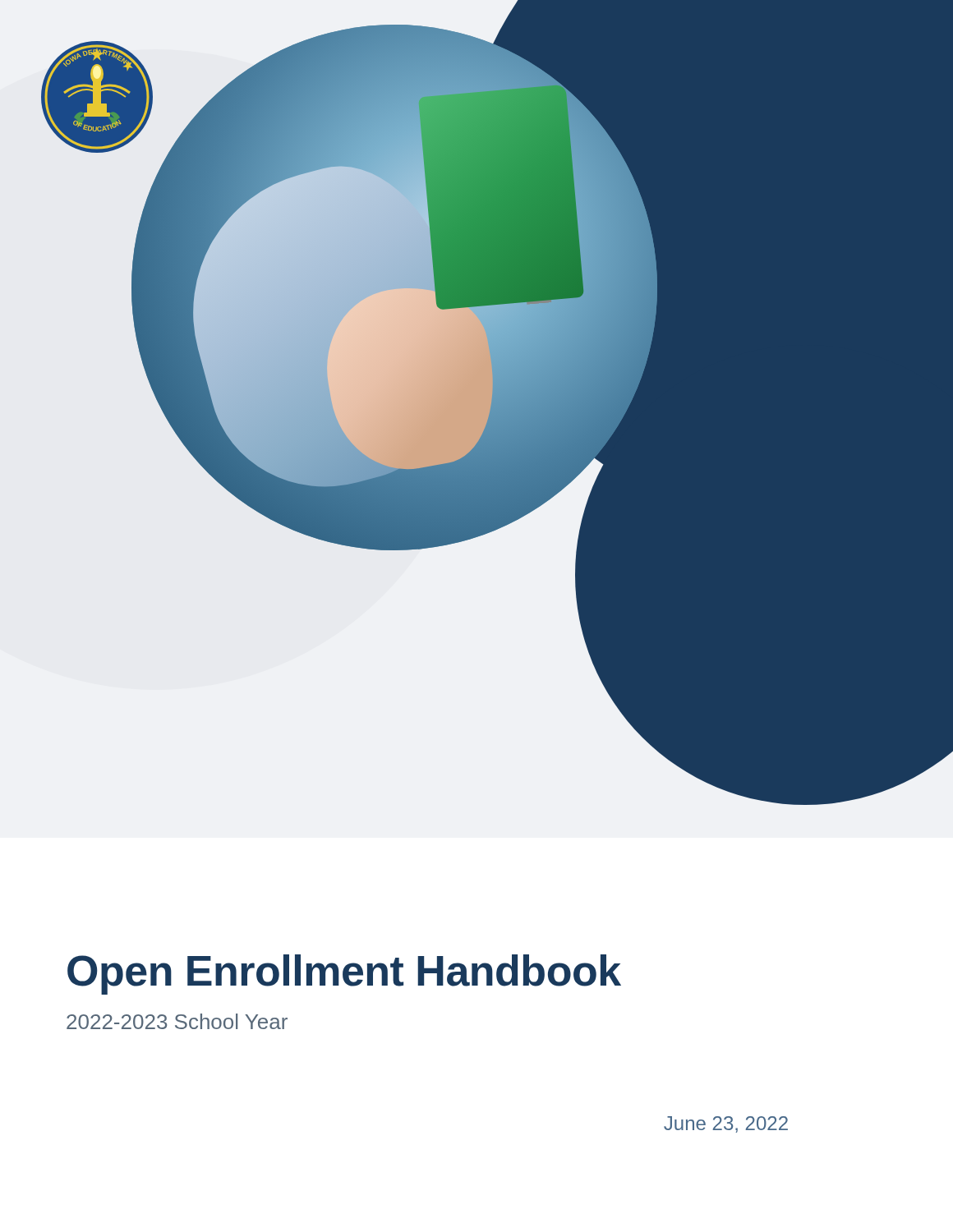Select the passage starting "Open Enrollment Handbook"
The image size is (953, 1232).
(x=343, y=971)
